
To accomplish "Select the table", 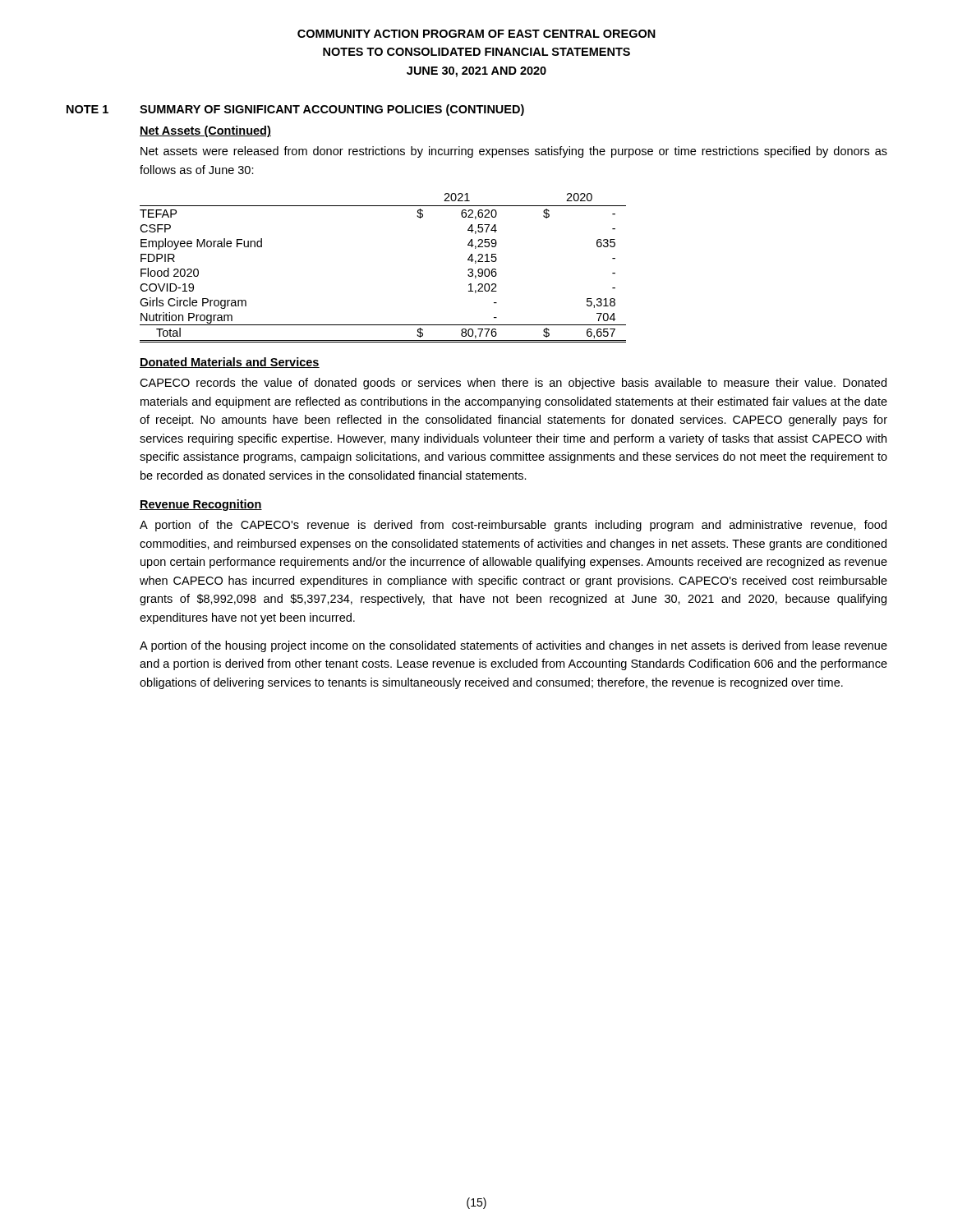I will click(513, 266).
